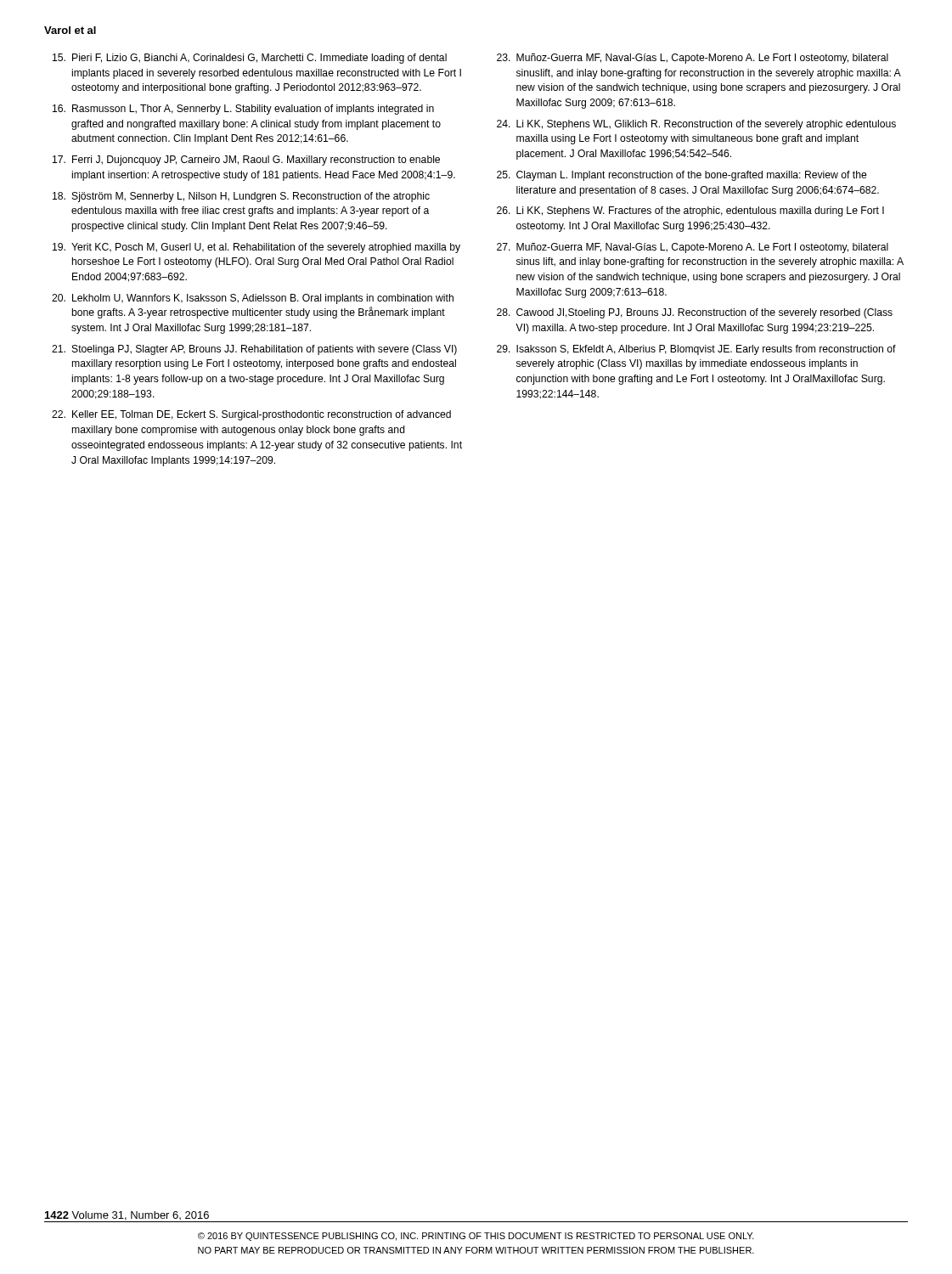Point to the block starting "16. Rasmusson L, Thor A,"

pyautogui.click(x=254, y=124)
